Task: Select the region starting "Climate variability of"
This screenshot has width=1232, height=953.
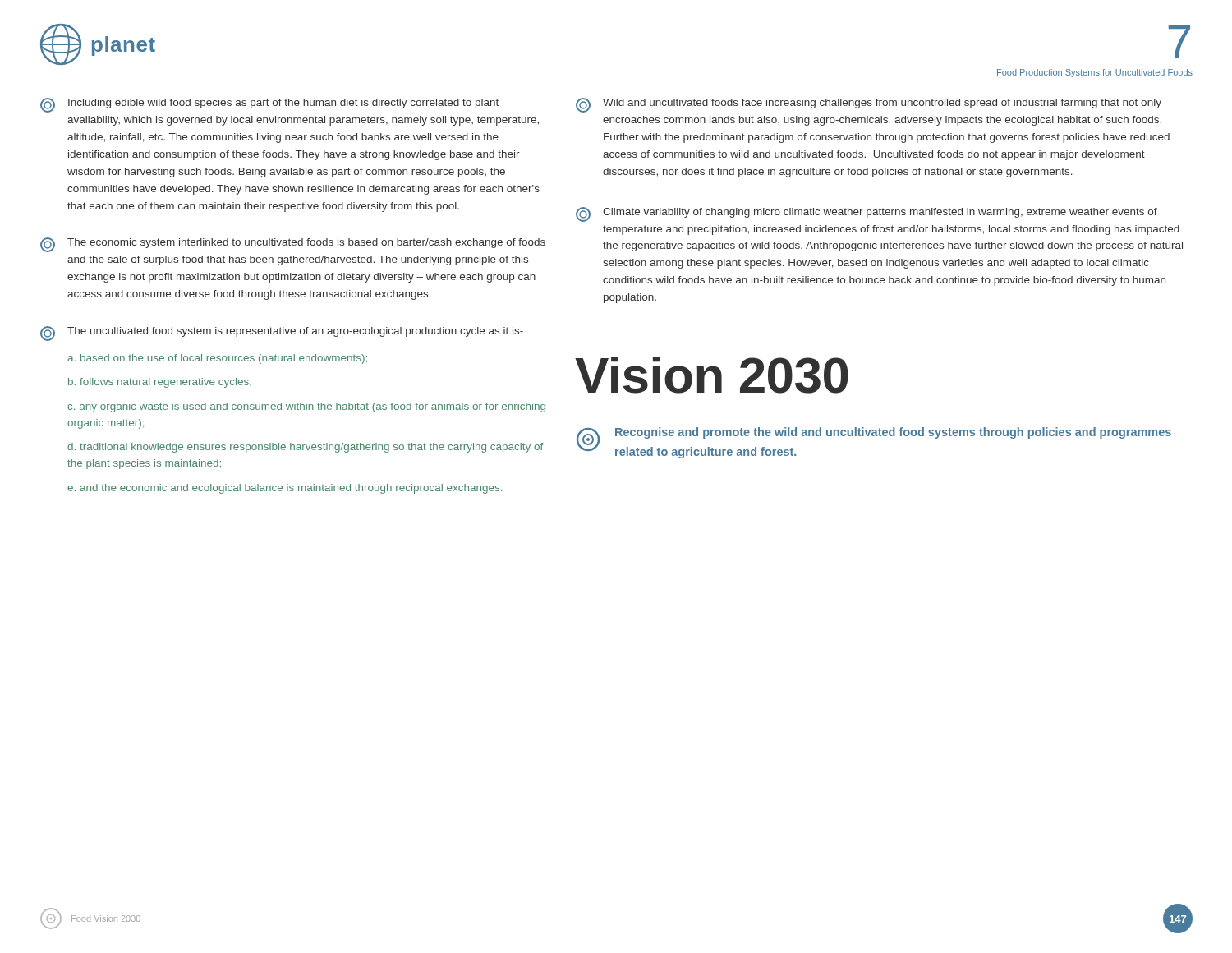Action: pyautogui.click(x=883, y=255)
